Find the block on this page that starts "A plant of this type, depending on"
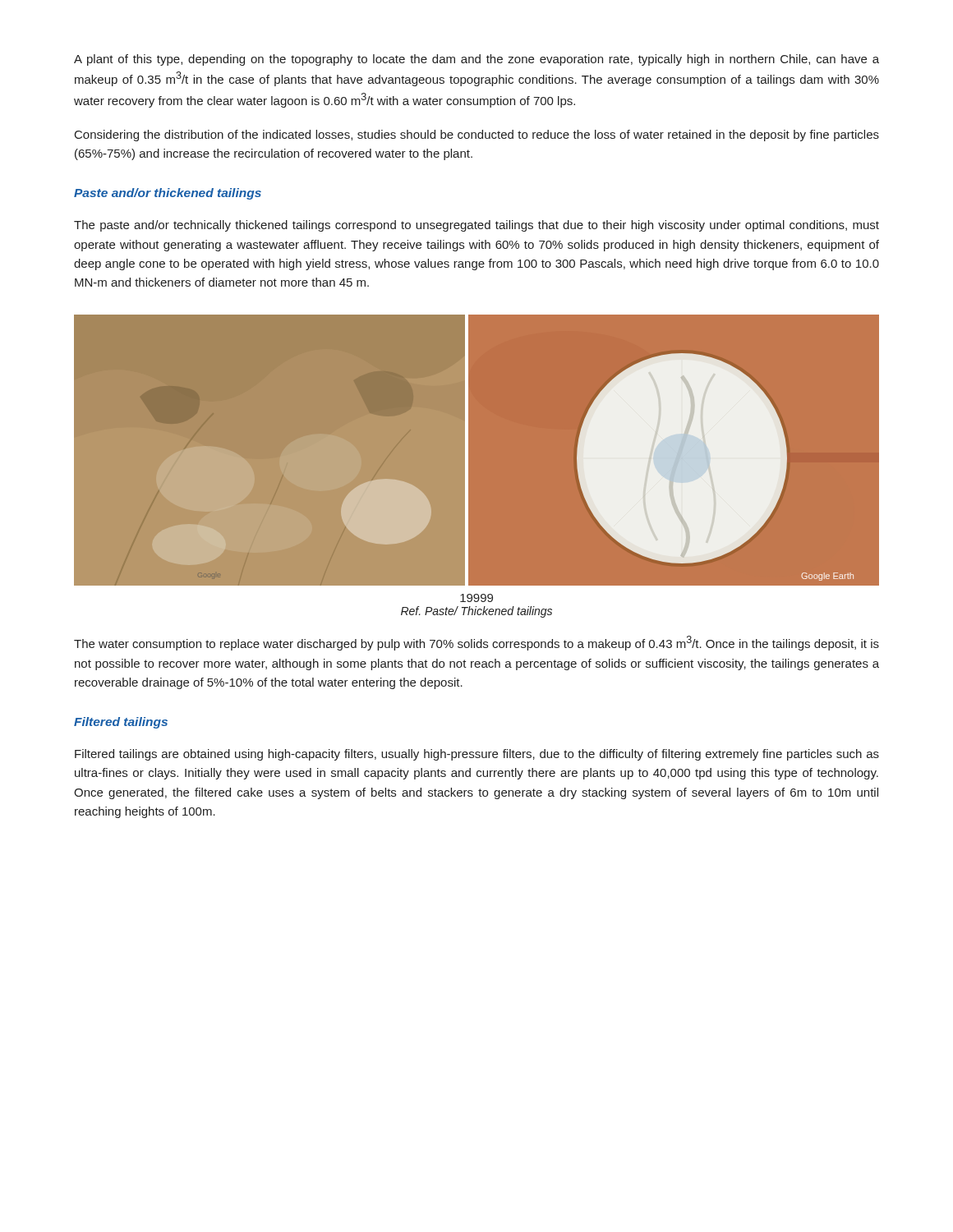This screenshot has height=1232, width=953. pos(476,79)
